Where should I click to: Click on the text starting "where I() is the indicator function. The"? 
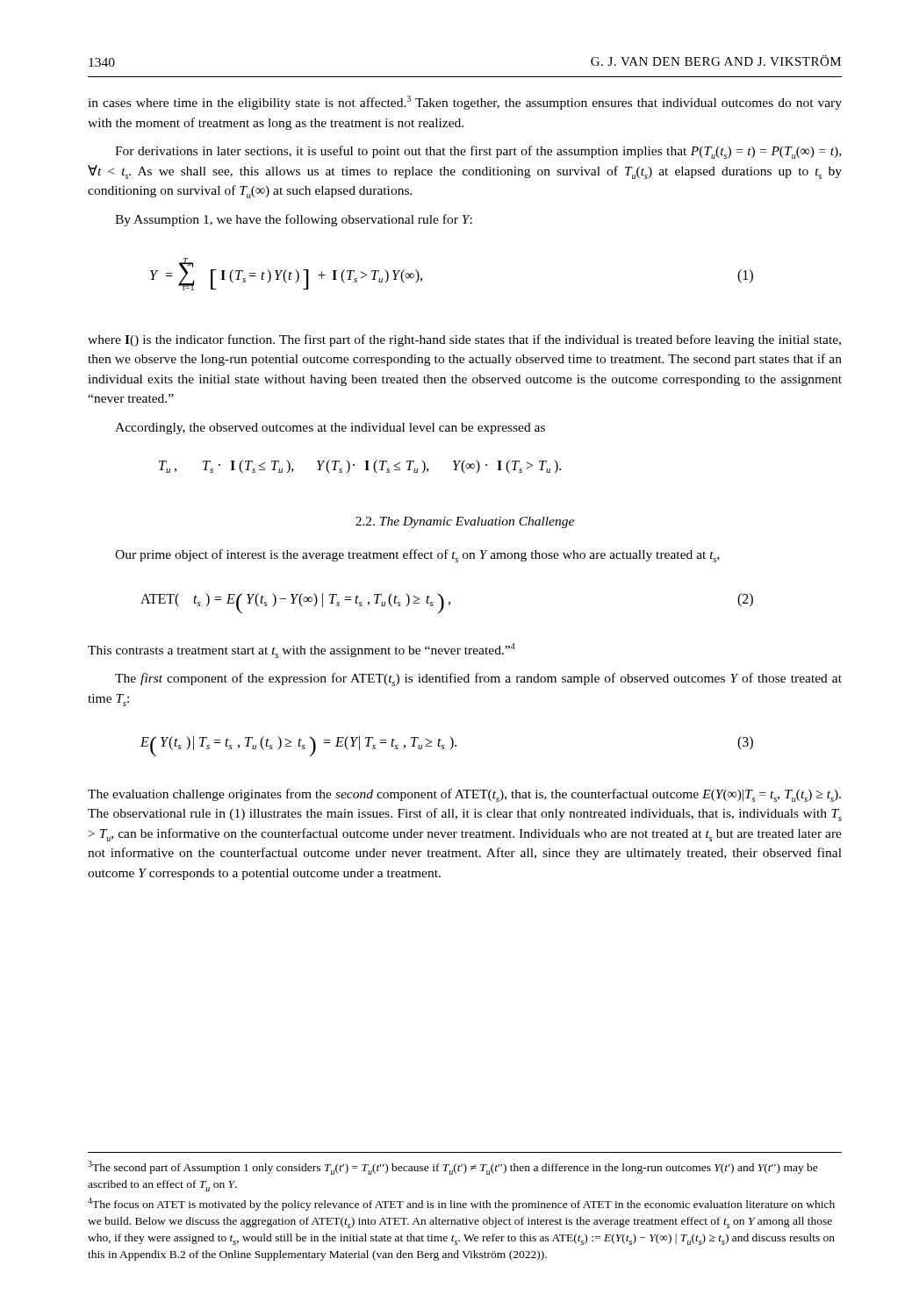pyautogui.click(x=465, y=368)
